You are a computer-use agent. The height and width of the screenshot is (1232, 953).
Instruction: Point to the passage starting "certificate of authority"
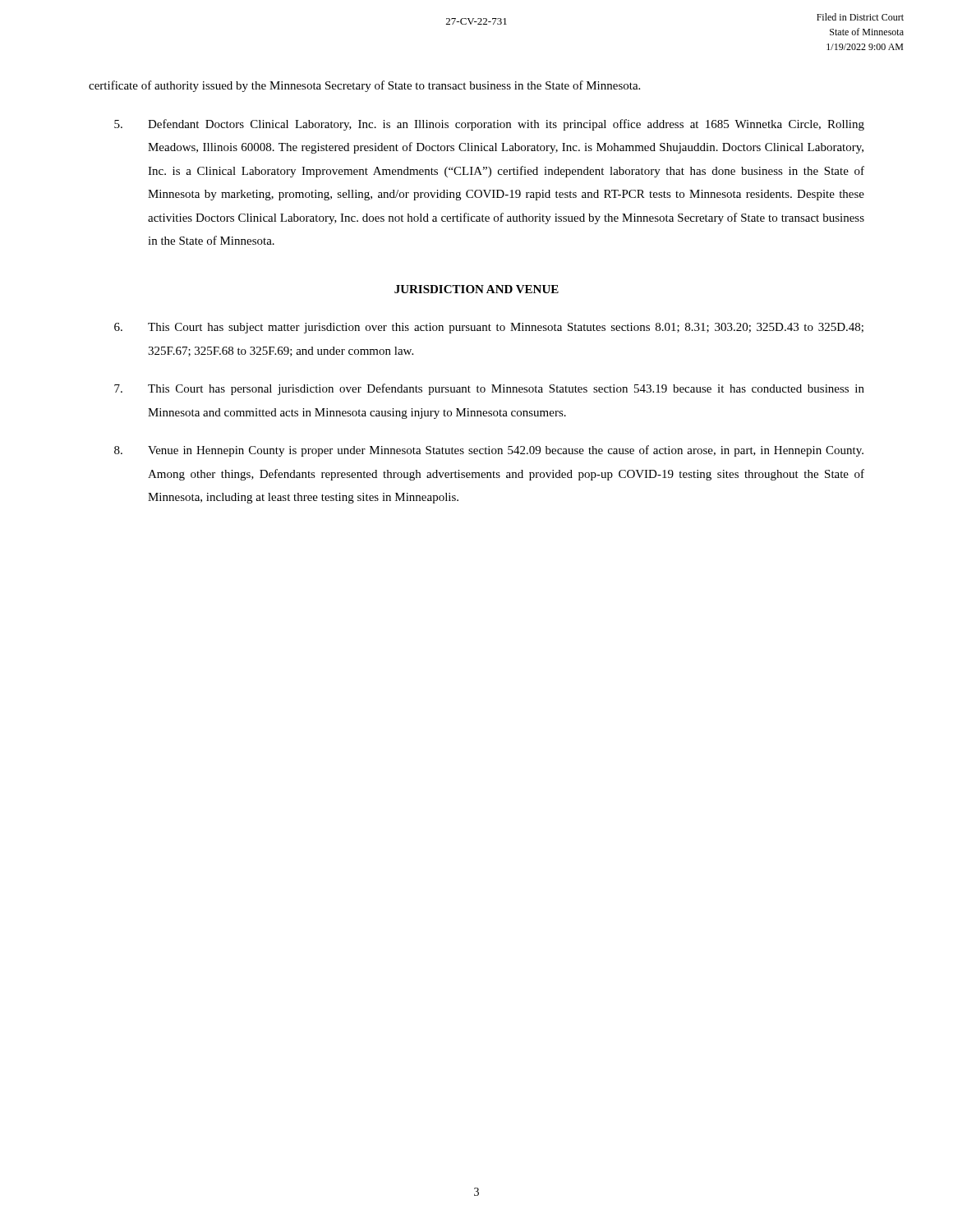(x=365, y=85)
